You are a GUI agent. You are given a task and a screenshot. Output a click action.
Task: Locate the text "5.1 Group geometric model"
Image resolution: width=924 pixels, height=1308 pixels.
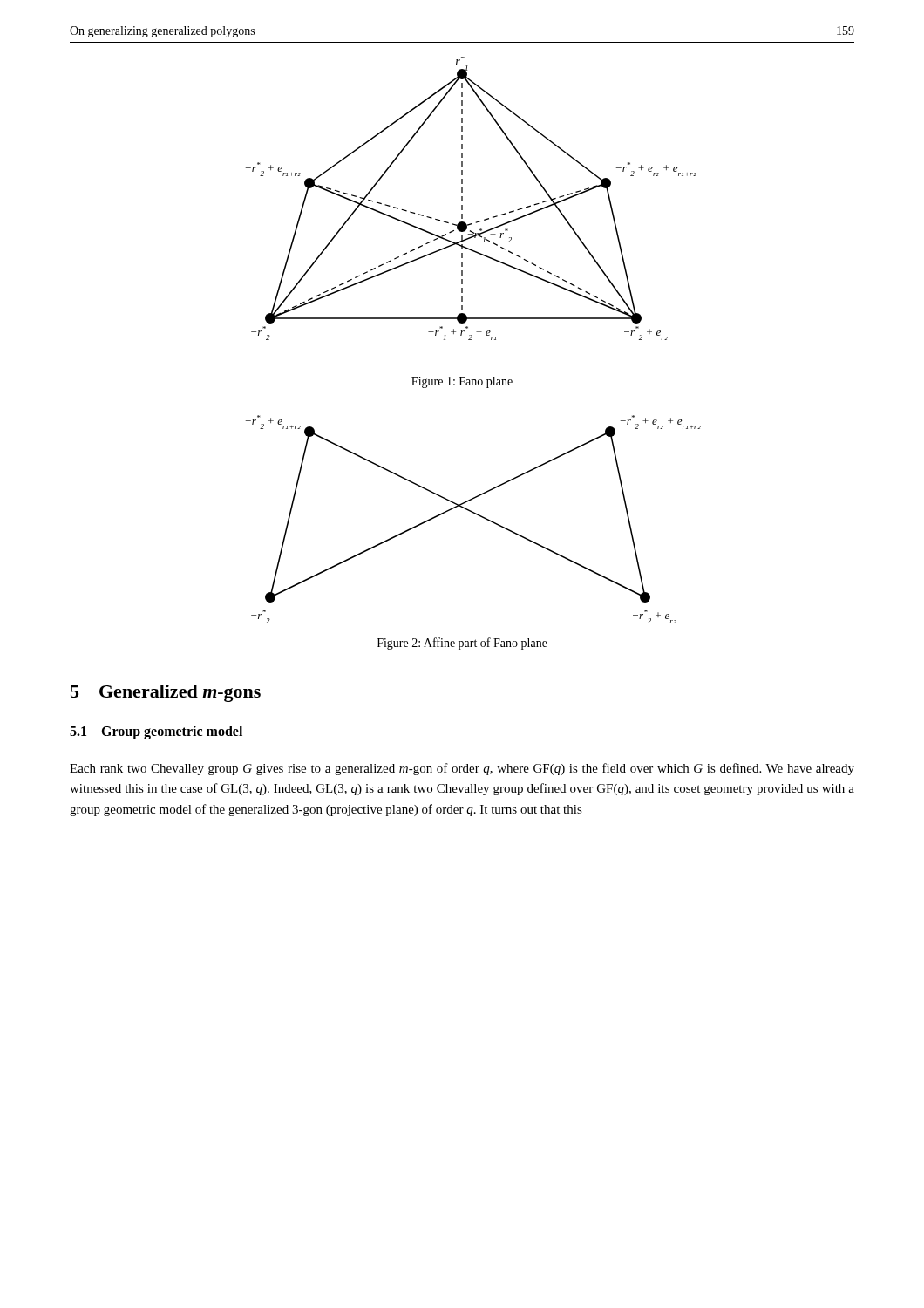tap(156, 731)
